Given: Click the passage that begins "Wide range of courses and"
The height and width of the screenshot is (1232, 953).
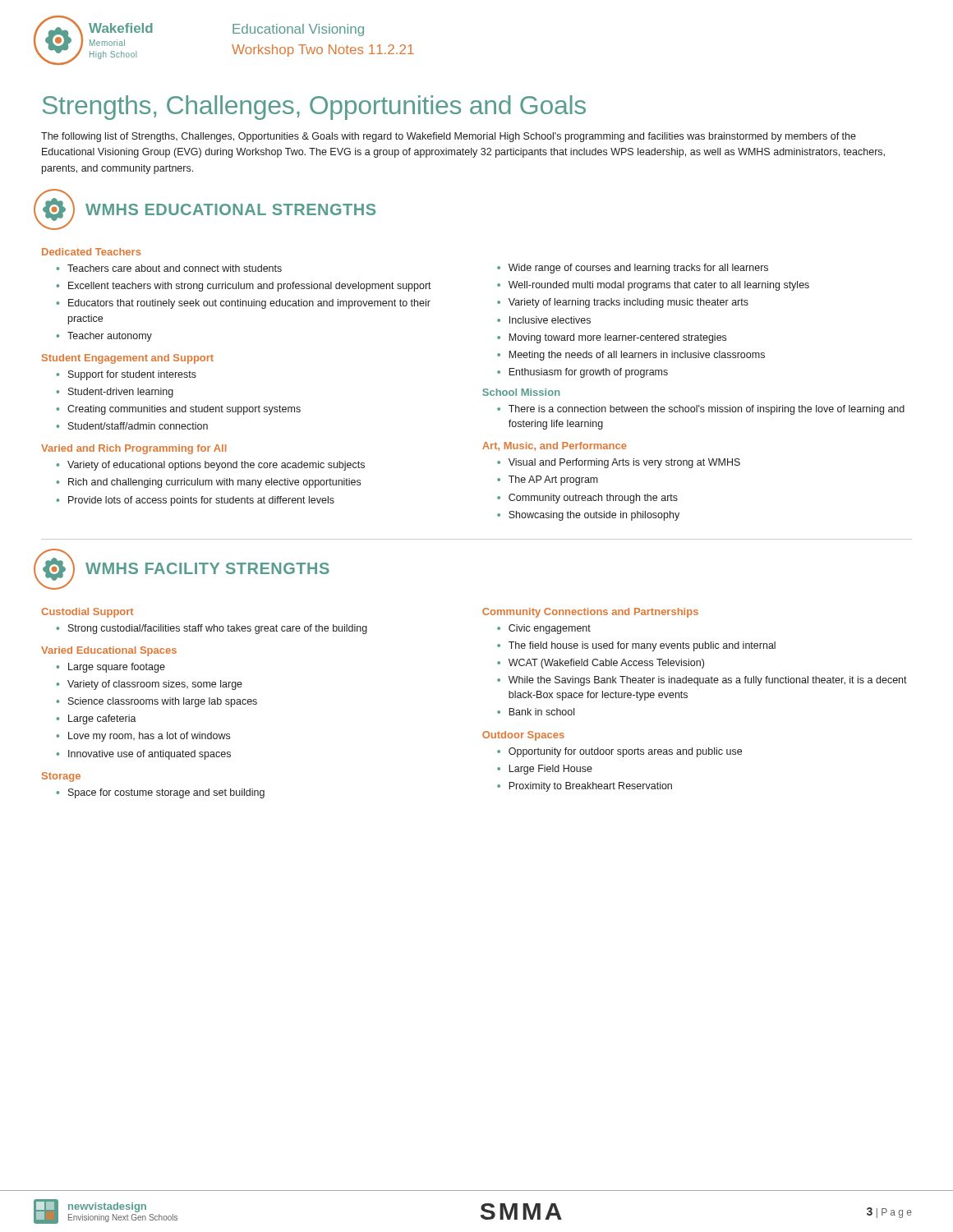Looking at the screenshot, I should pos(638,268).
